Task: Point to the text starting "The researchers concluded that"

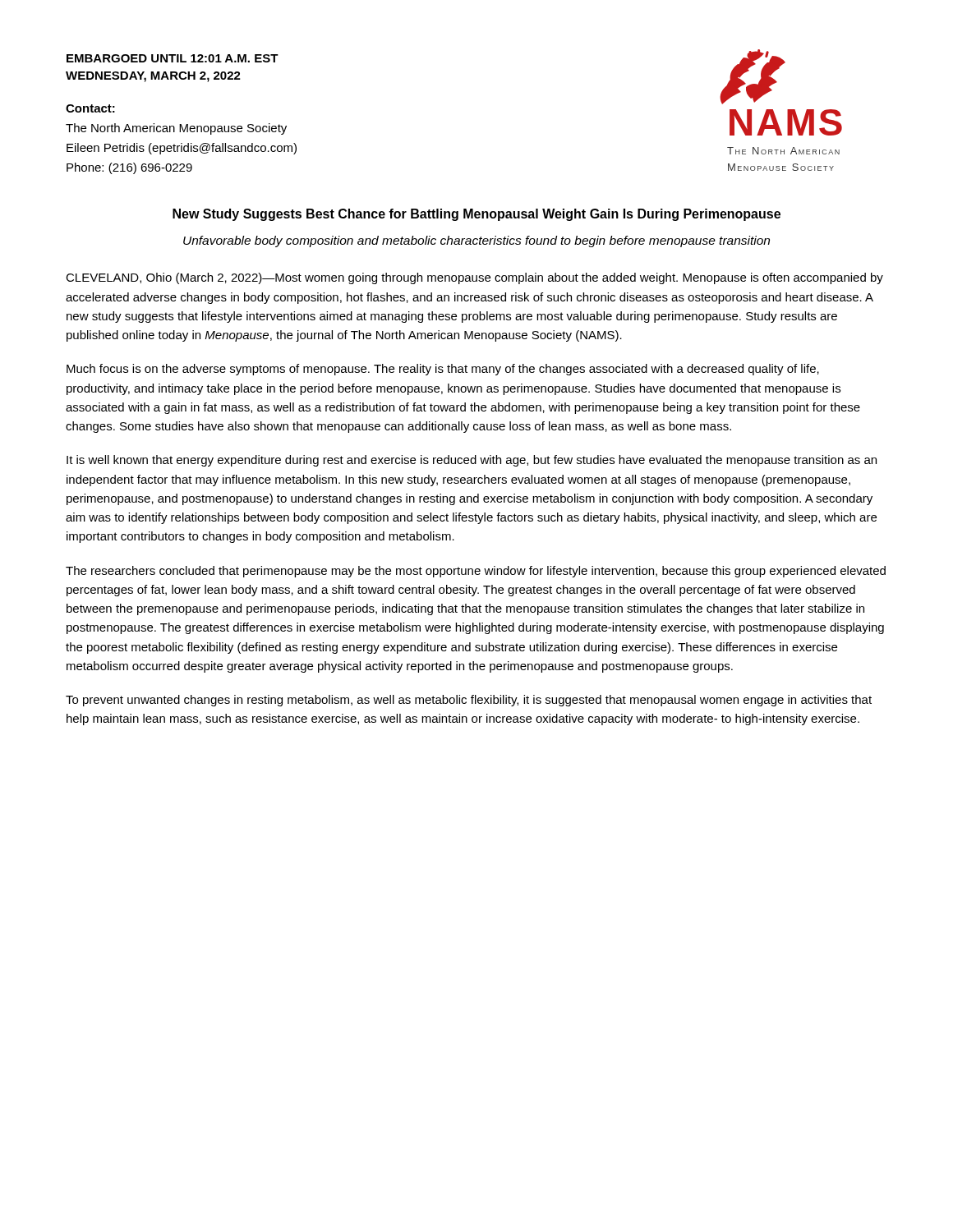Action: [476, 618]
